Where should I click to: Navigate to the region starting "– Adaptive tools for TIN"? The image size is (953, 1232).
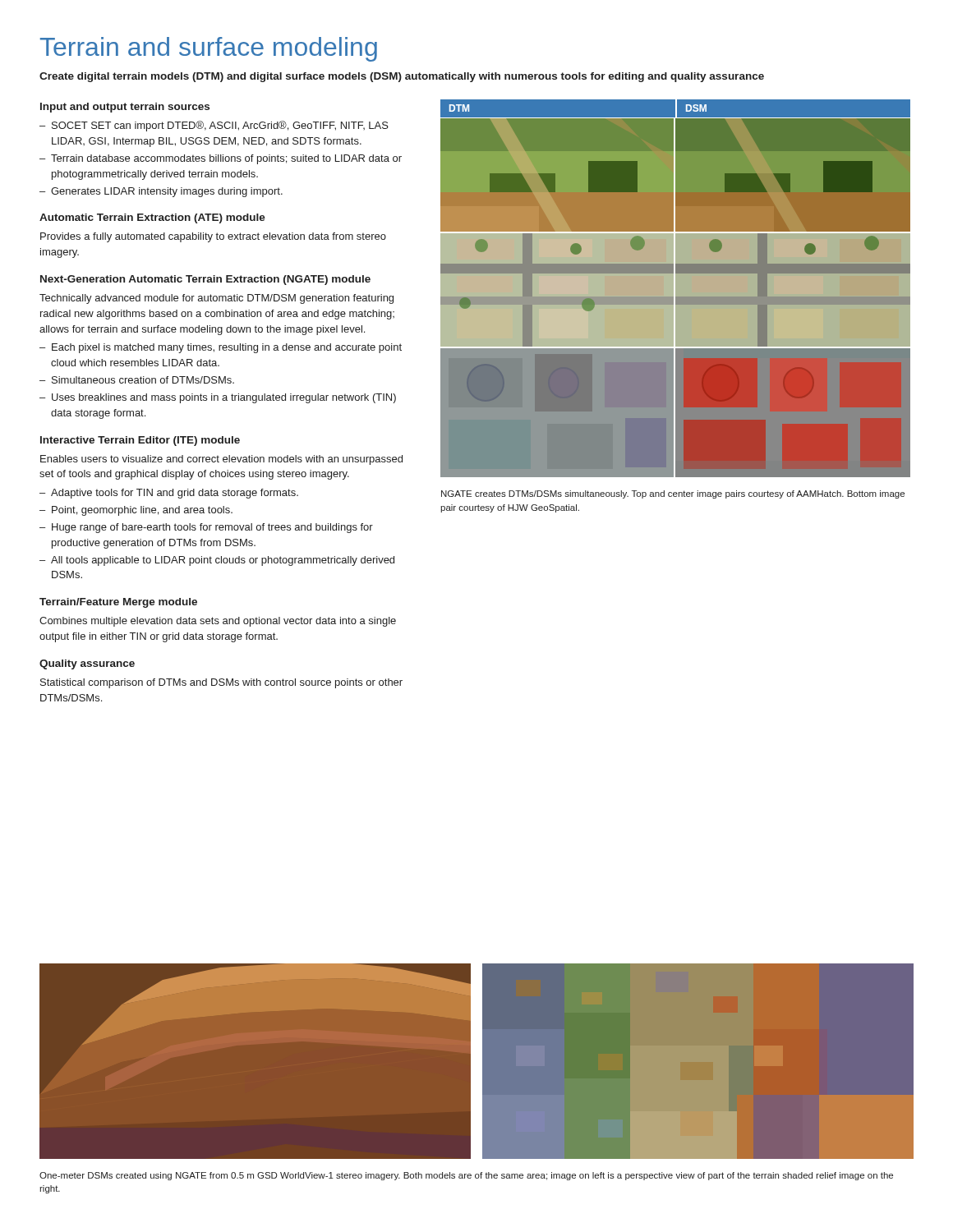(169, 493)
